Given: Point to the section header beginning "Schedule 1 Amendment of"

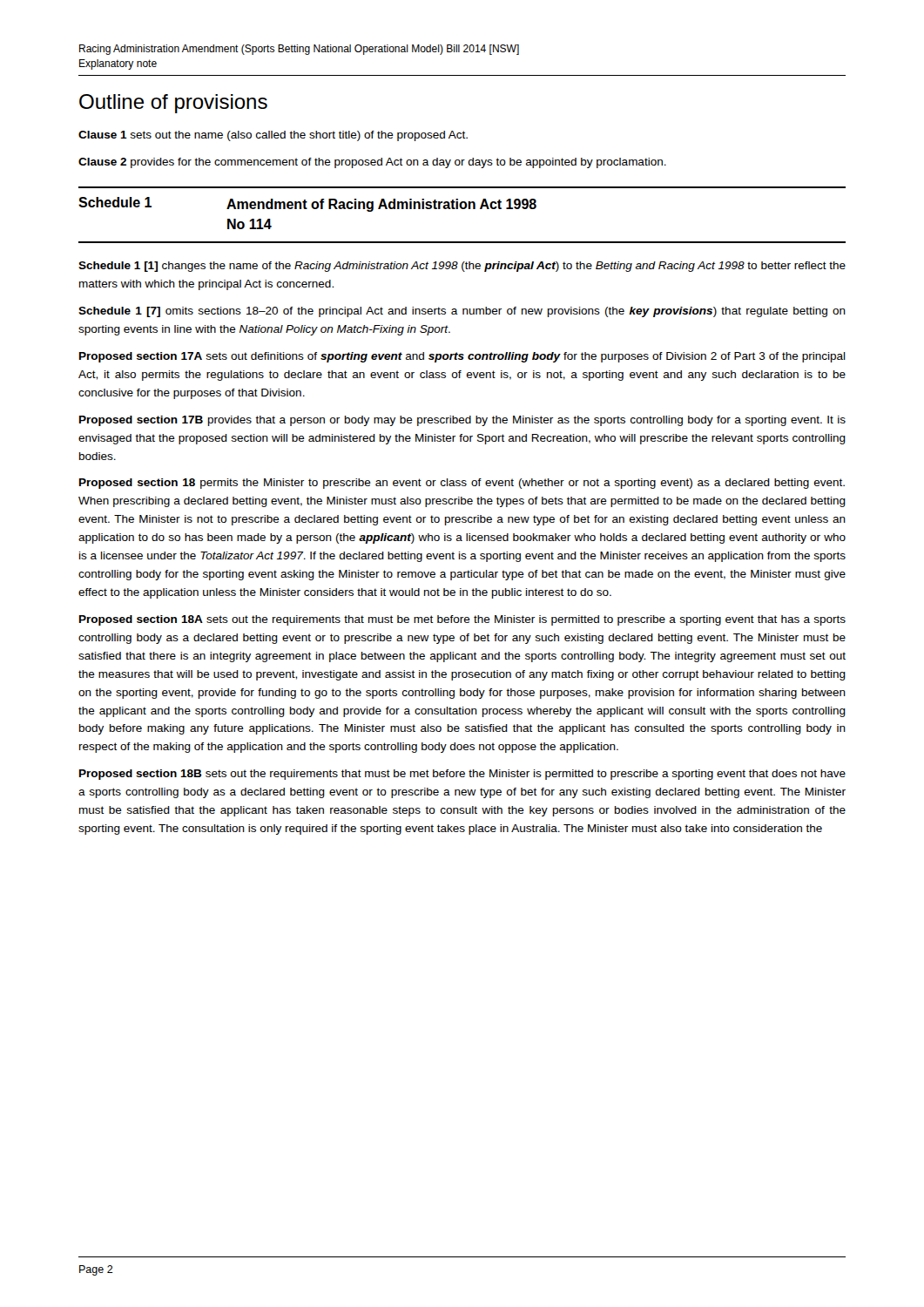Looking at the screenshot, I should 308,215.
